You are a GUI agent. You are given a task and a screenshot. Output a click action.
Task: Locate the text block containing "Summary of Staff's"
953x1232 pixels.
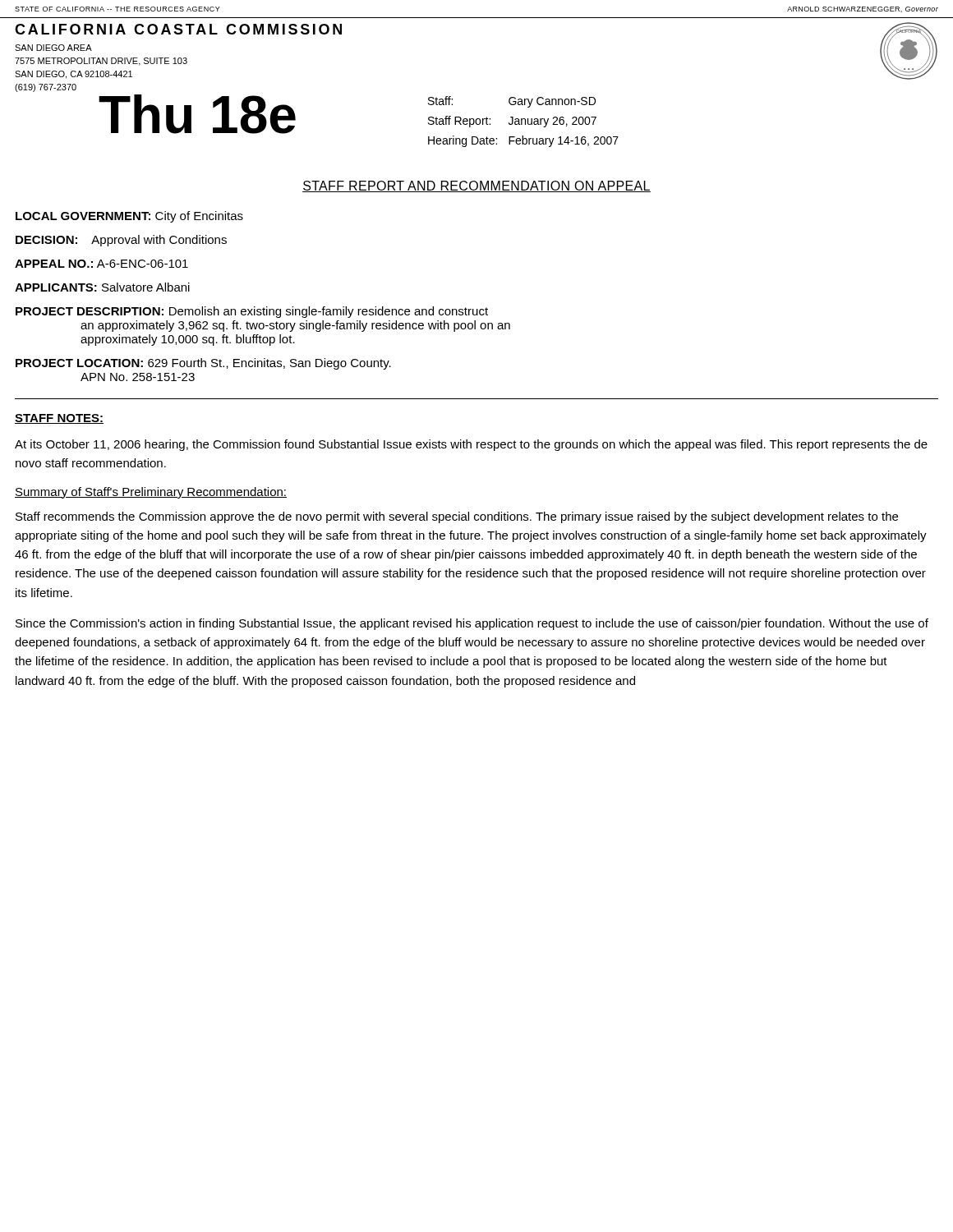tap(151, 491)
